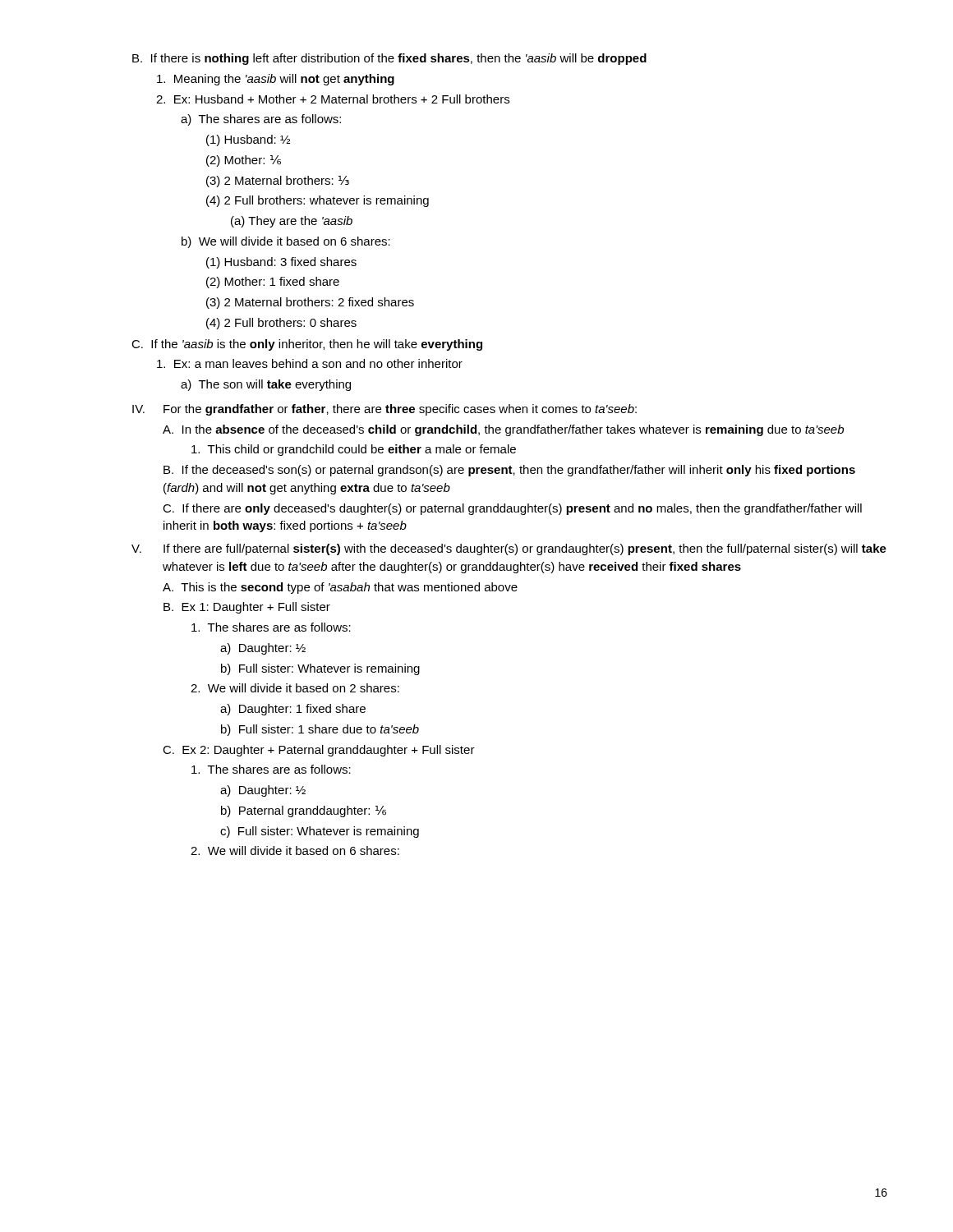
Task: Point to the passage starting "This child or grandchild could be"
Action: click(354, 449)
